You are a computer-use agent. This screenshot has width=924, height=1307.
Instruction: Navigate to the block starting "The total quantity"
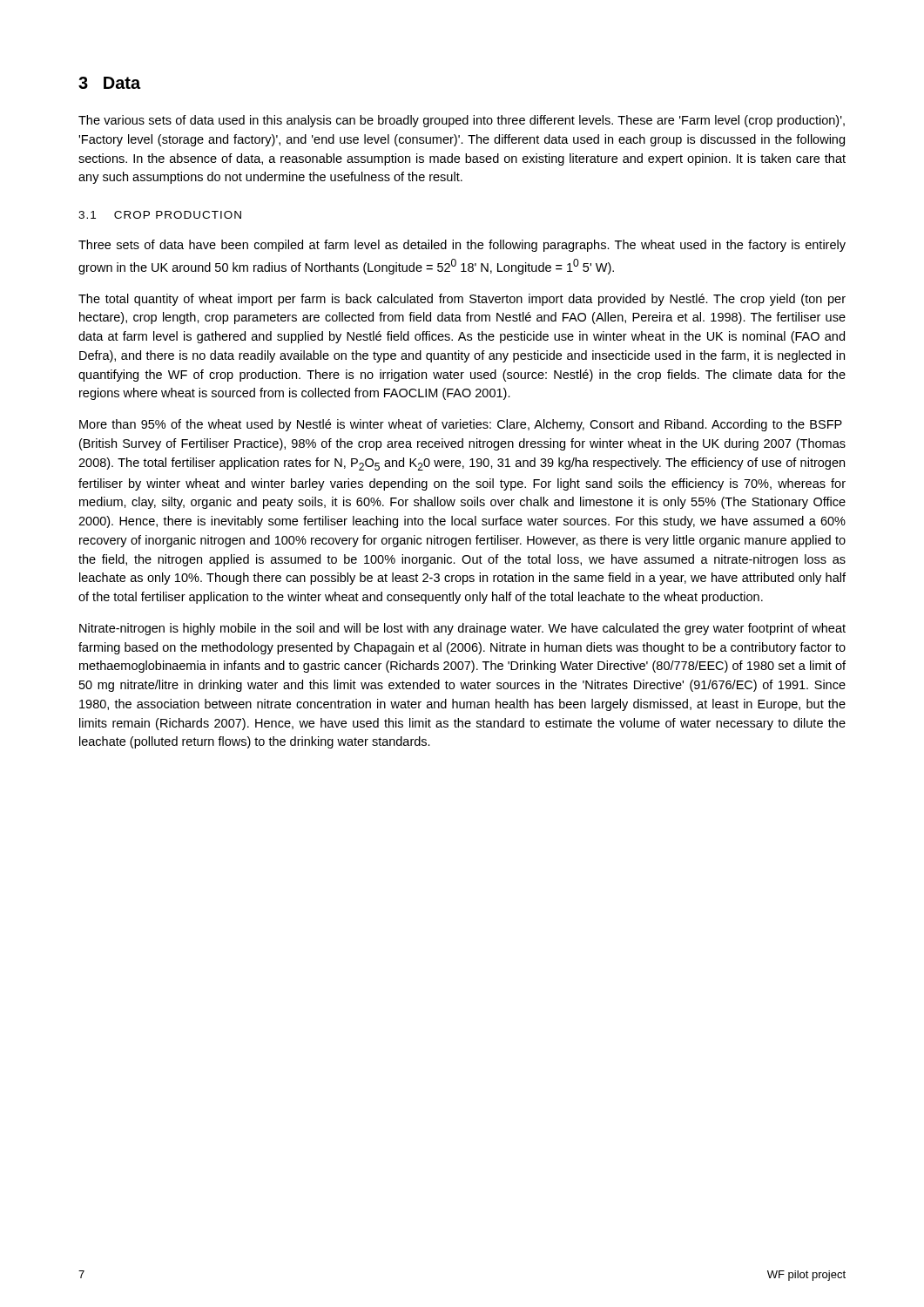click(x=462, y=347)
